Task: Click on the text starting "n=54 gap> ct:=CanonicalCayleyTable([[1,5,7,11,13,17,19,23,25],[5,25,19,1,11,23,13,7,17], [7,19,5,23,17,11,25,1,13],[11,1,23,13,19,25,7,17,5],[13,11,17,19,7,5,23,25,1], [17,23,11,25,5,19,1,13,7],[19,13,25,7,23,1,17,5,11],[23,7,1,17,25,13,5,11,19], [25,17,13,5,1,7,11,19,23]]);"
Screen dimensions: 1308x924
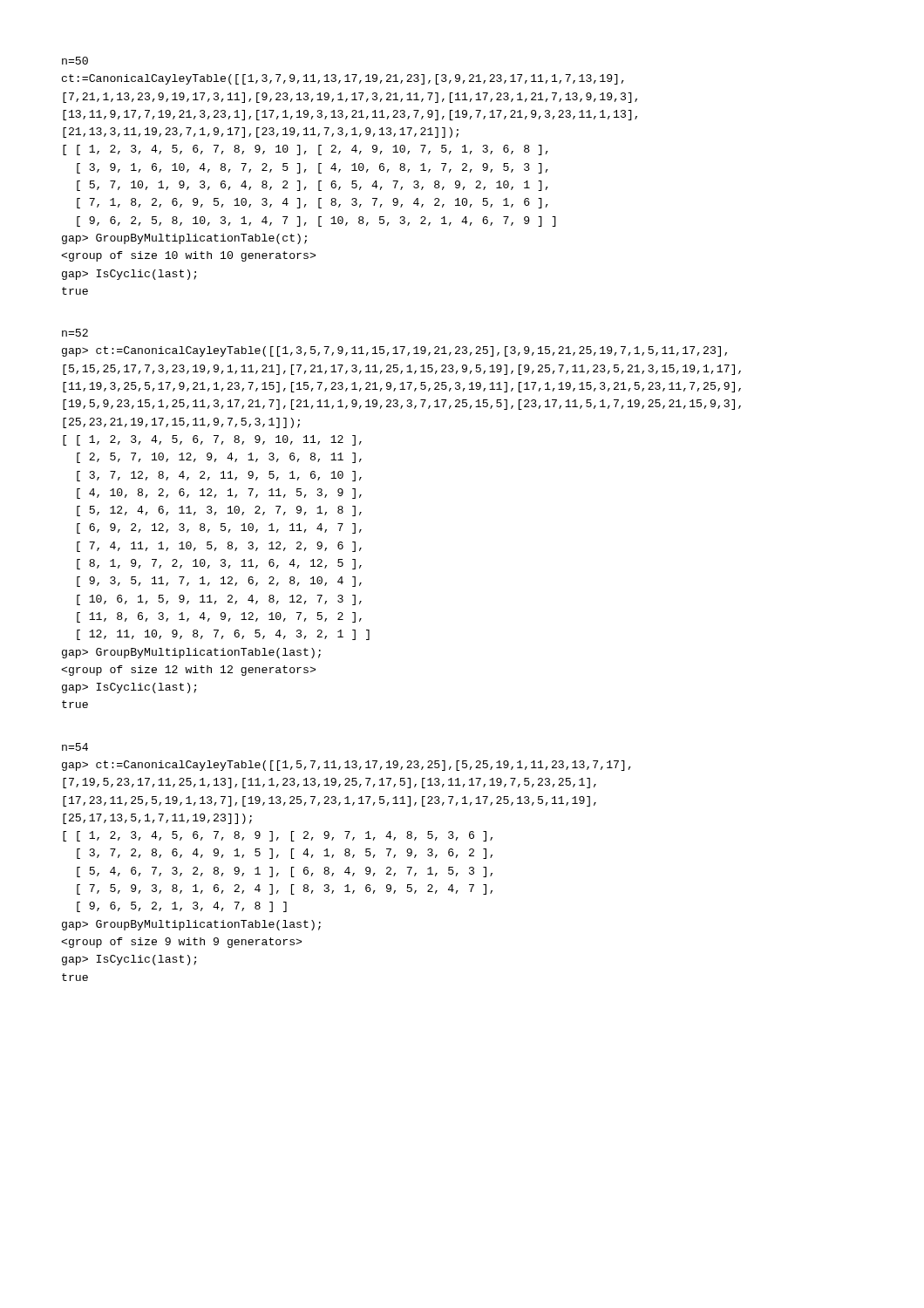Action: (x=347, y=863)
